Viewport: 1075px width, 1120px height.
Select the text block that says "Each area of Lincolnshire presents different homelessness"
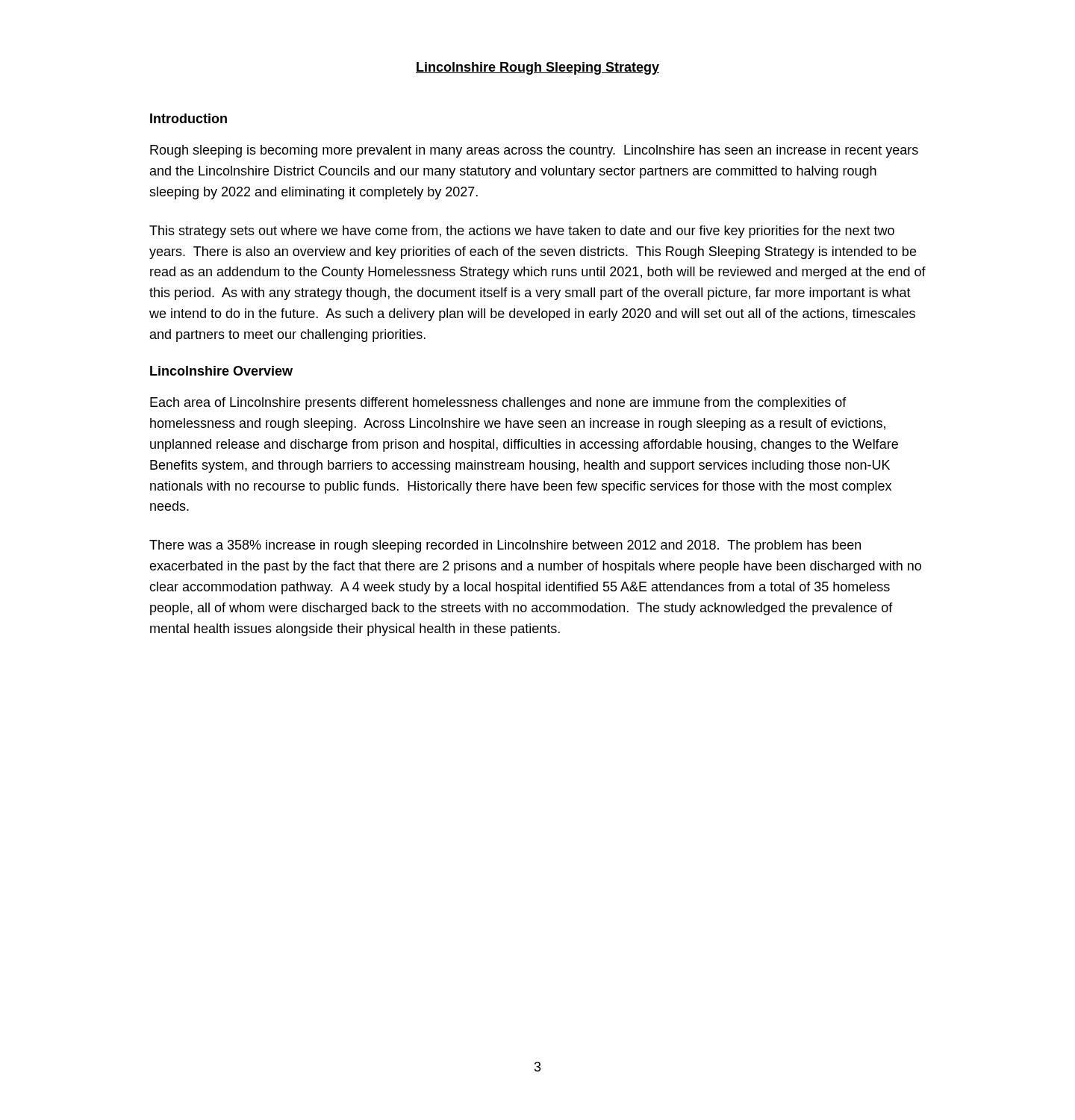click(524, 455)
